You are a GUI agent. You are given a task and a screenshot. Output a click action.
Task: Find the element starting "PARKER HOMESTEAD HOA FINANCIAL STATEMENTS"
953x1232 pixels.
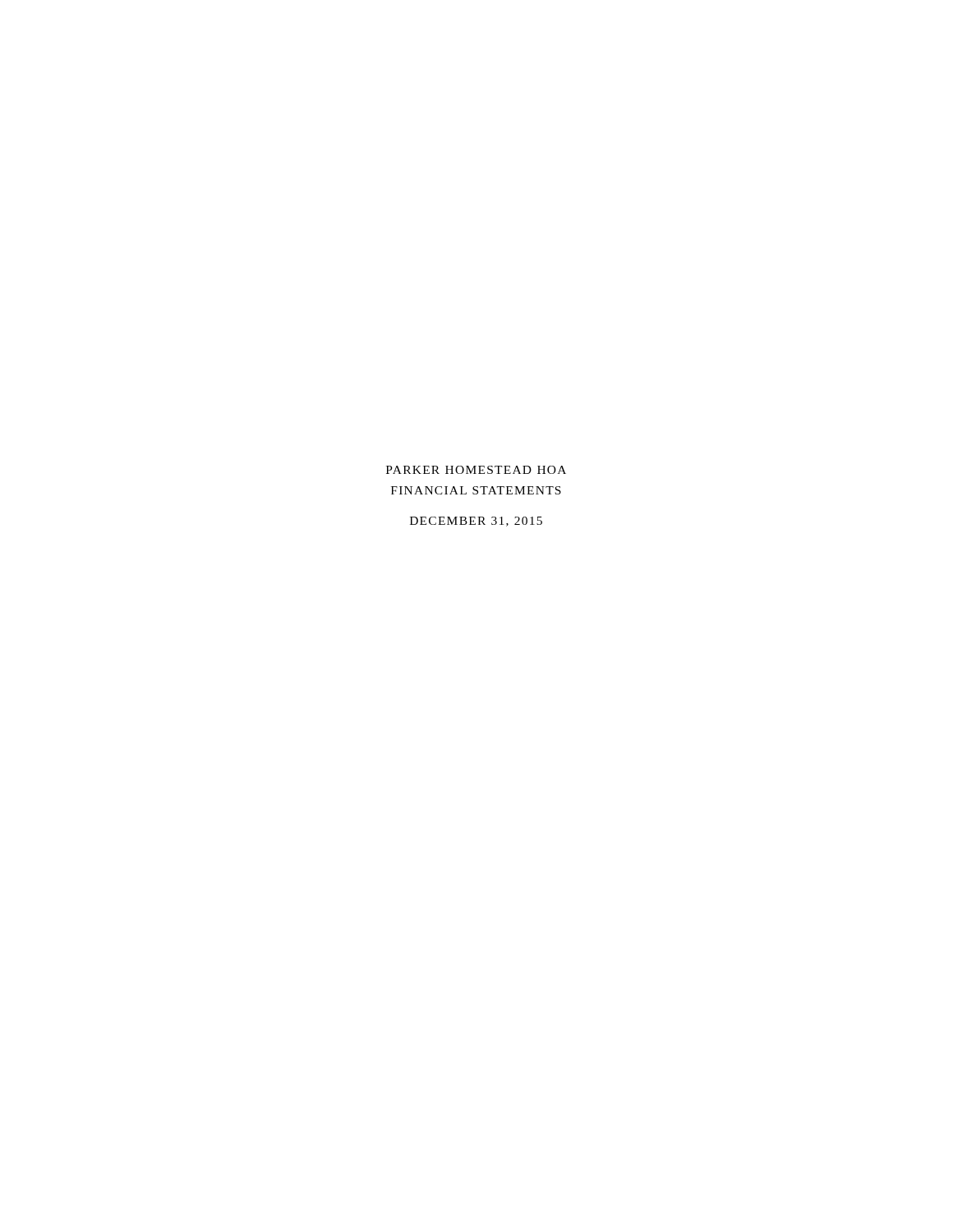(476, 480)
